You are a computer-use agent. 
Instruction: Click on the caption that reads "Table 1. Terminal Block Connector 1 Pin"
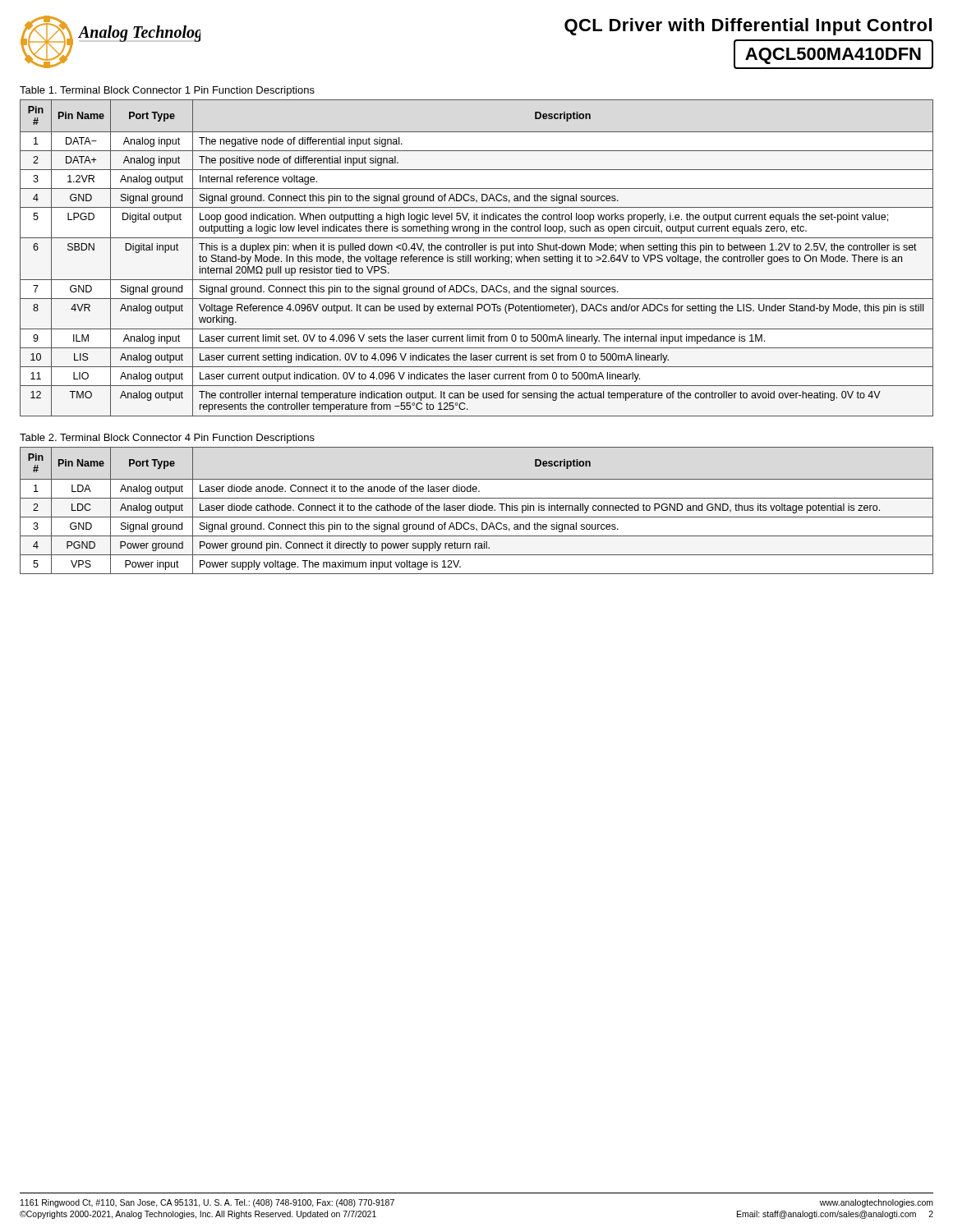click(x=167, y=90)
